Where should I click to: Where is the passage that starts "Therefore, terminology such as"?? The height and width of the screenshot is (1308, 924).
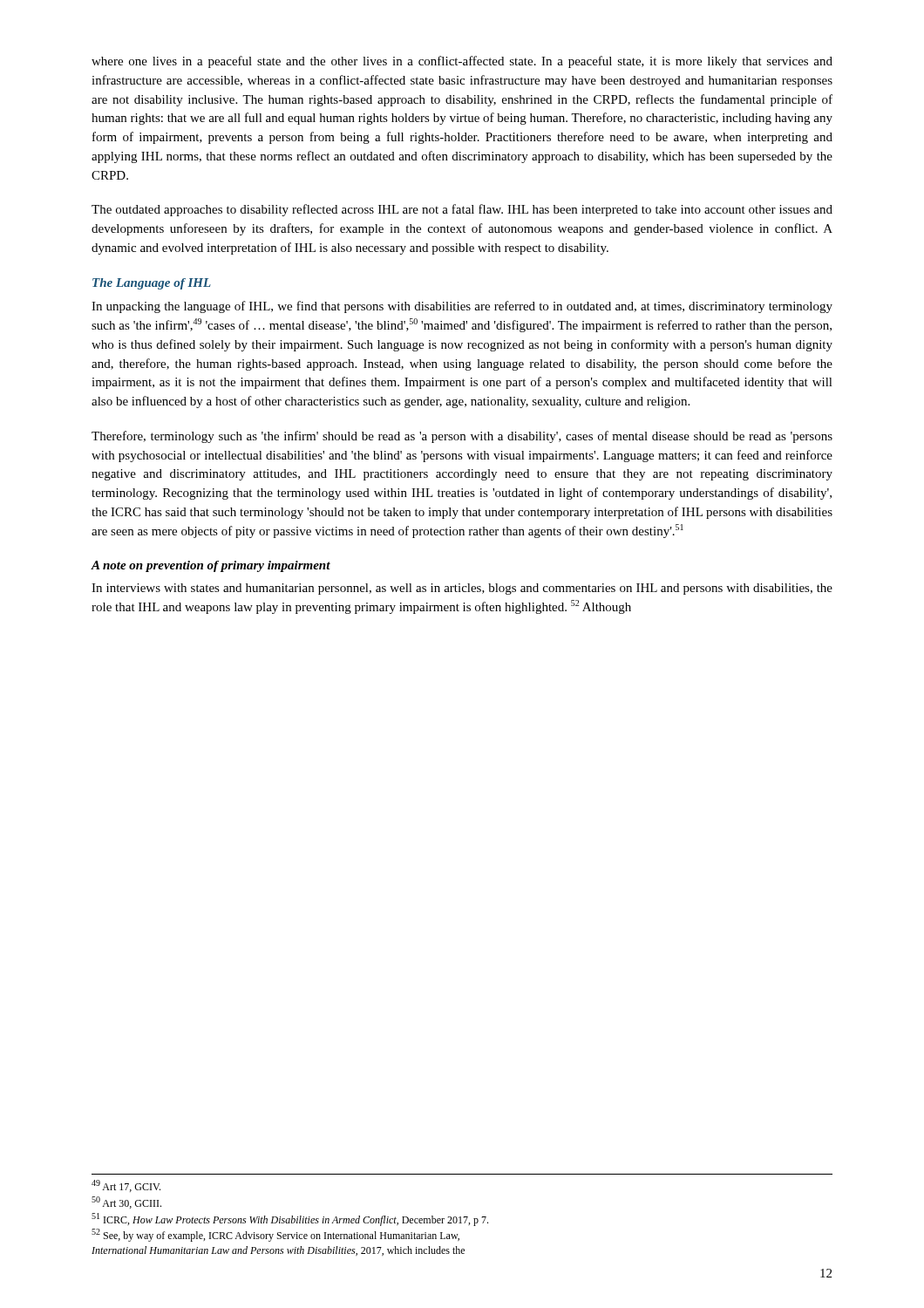462,483
